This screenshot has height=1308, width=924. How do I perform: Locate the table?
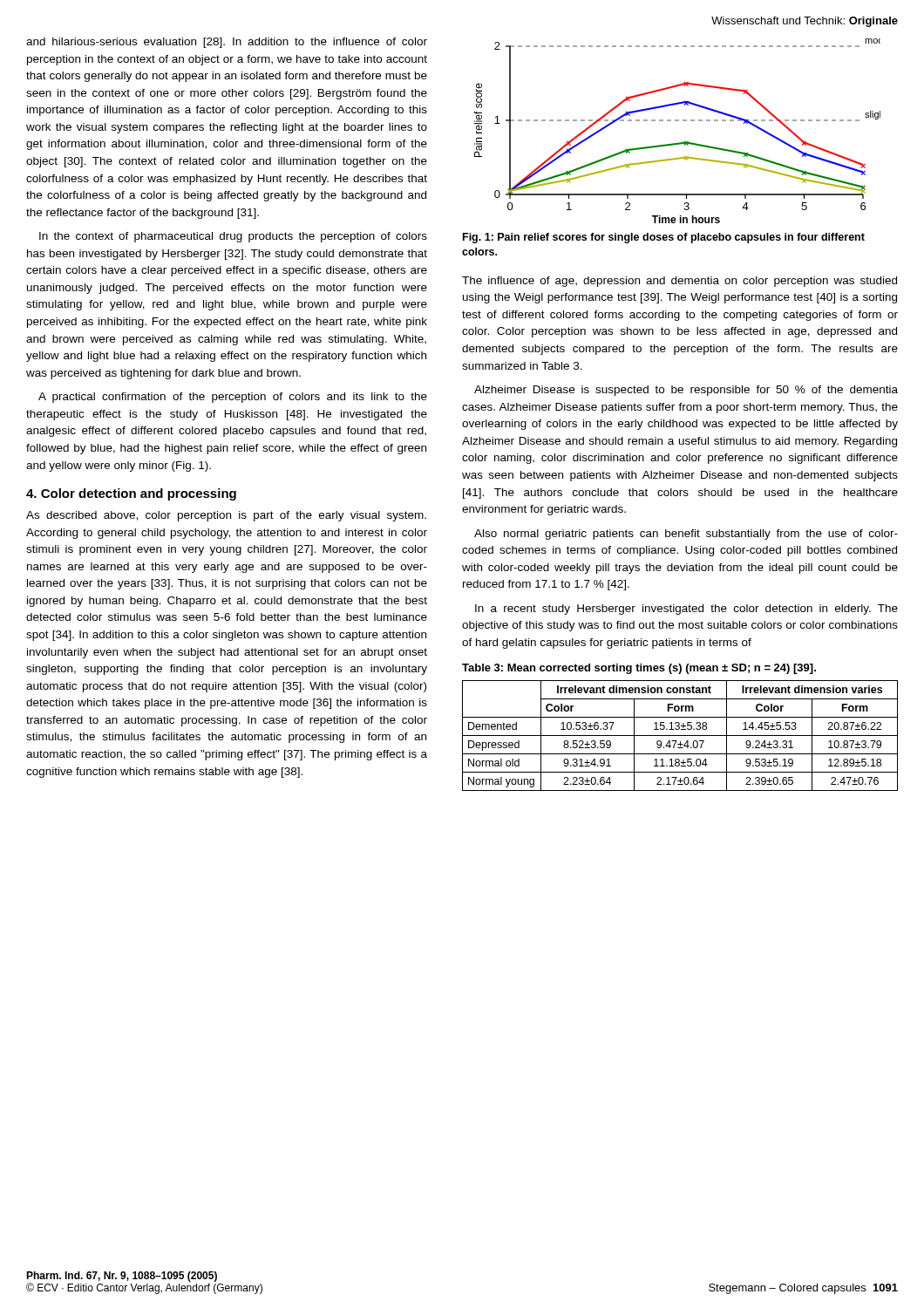point(680,735)
